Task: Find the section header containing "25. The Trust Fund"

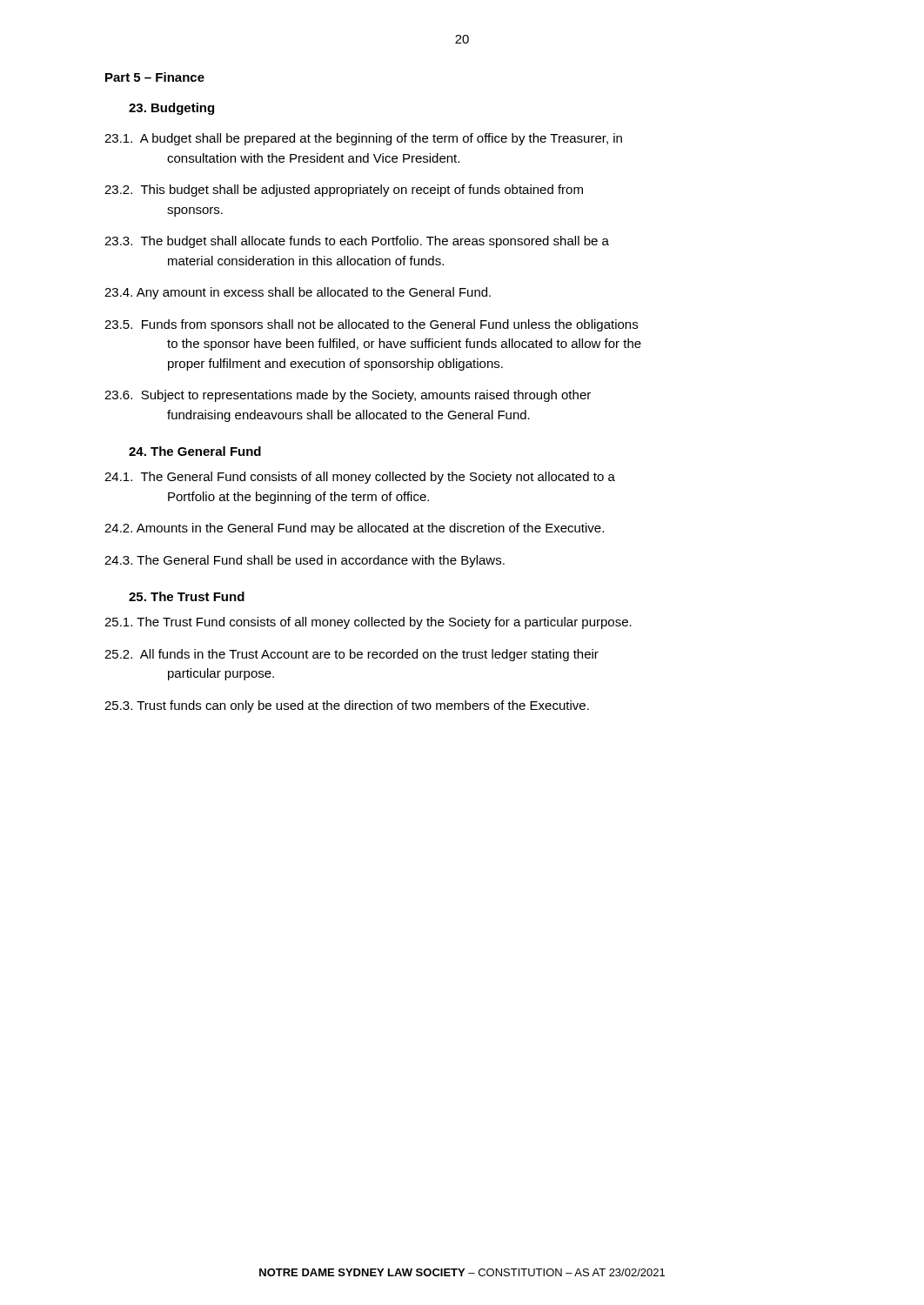Action: (187, 596)
